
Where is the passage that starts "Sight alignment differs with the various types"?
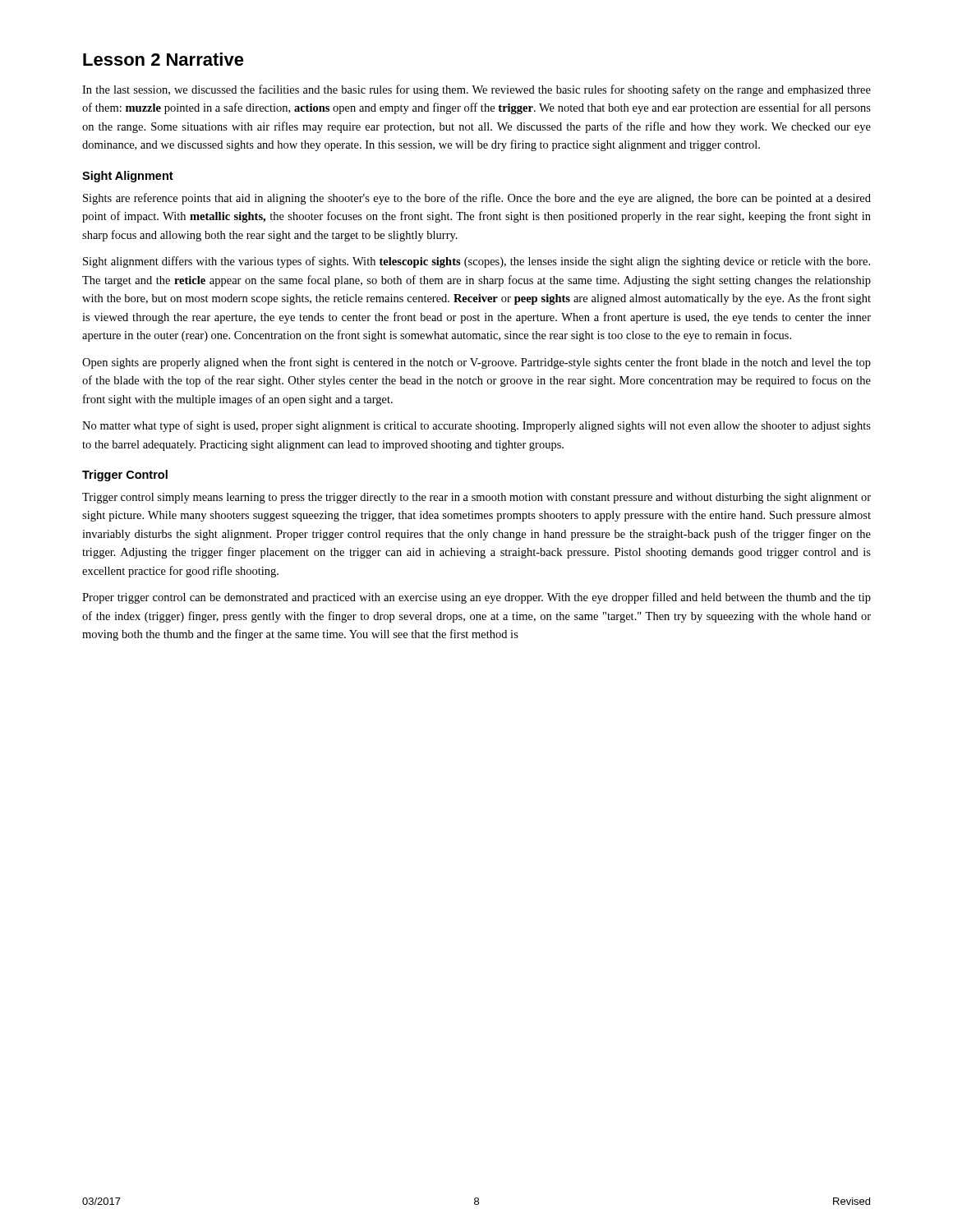(476, 298)
